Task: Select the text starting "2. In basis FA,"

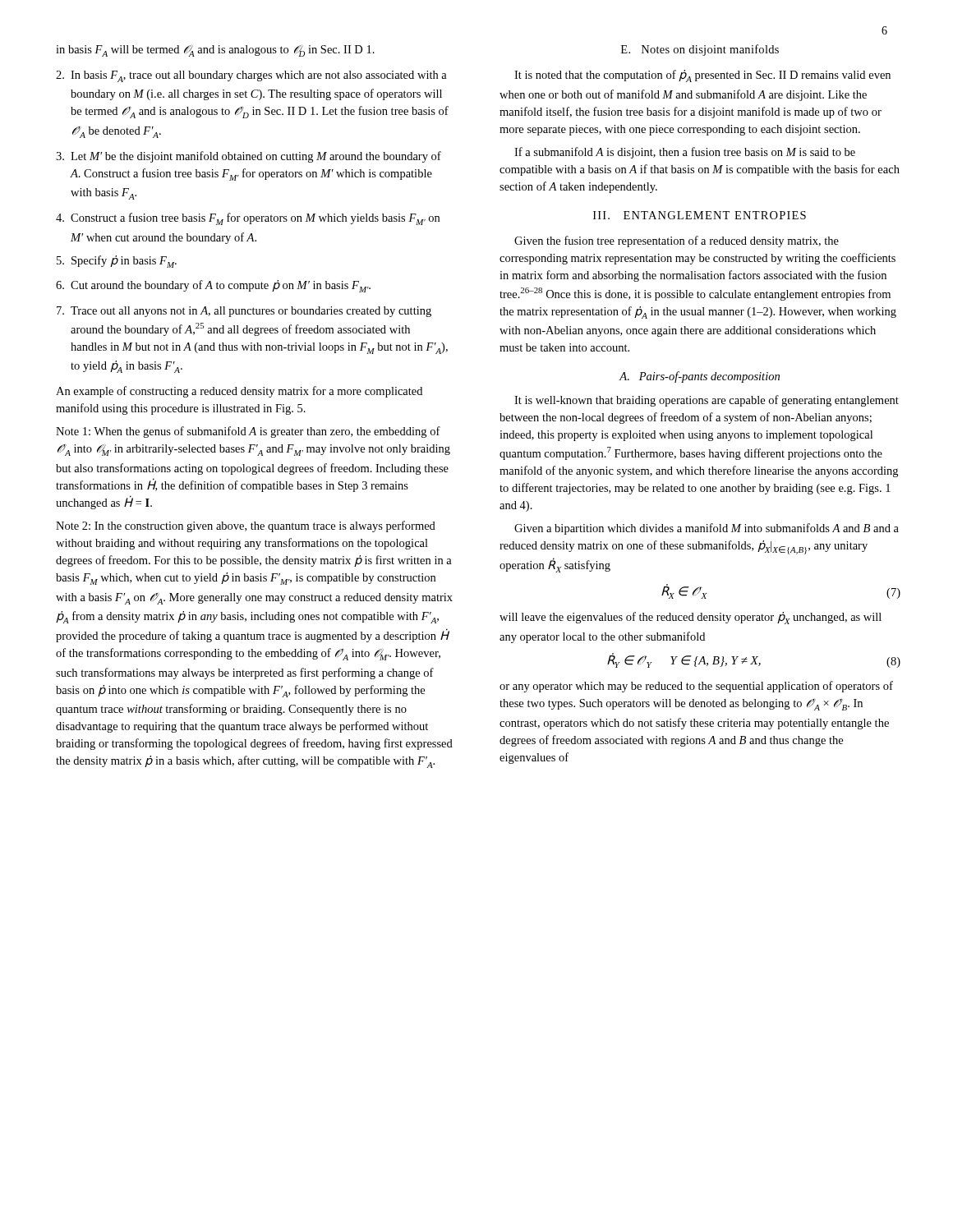Action: 252,104
